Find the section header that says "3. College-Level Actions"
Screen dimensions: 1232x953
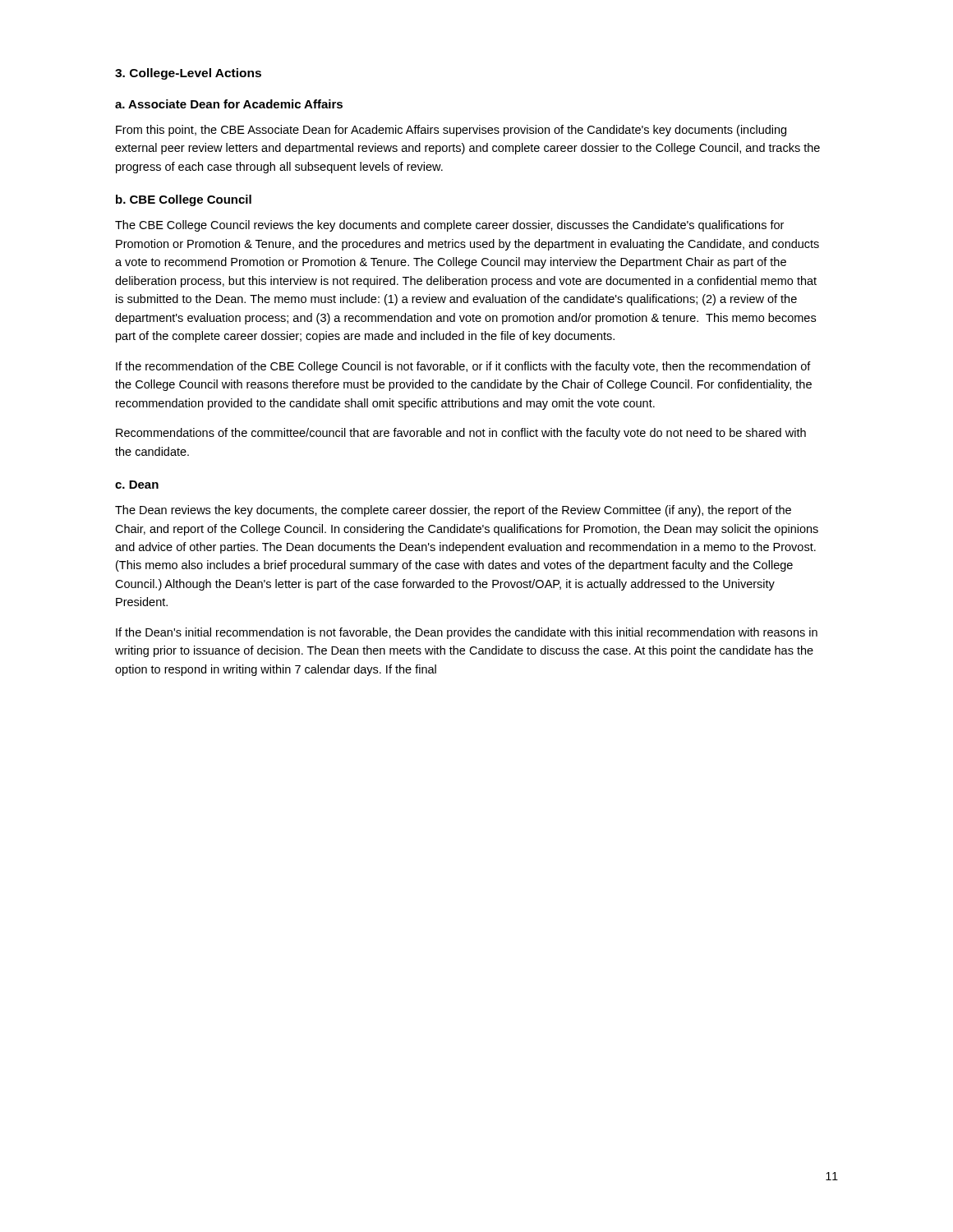tap(188, 73)
